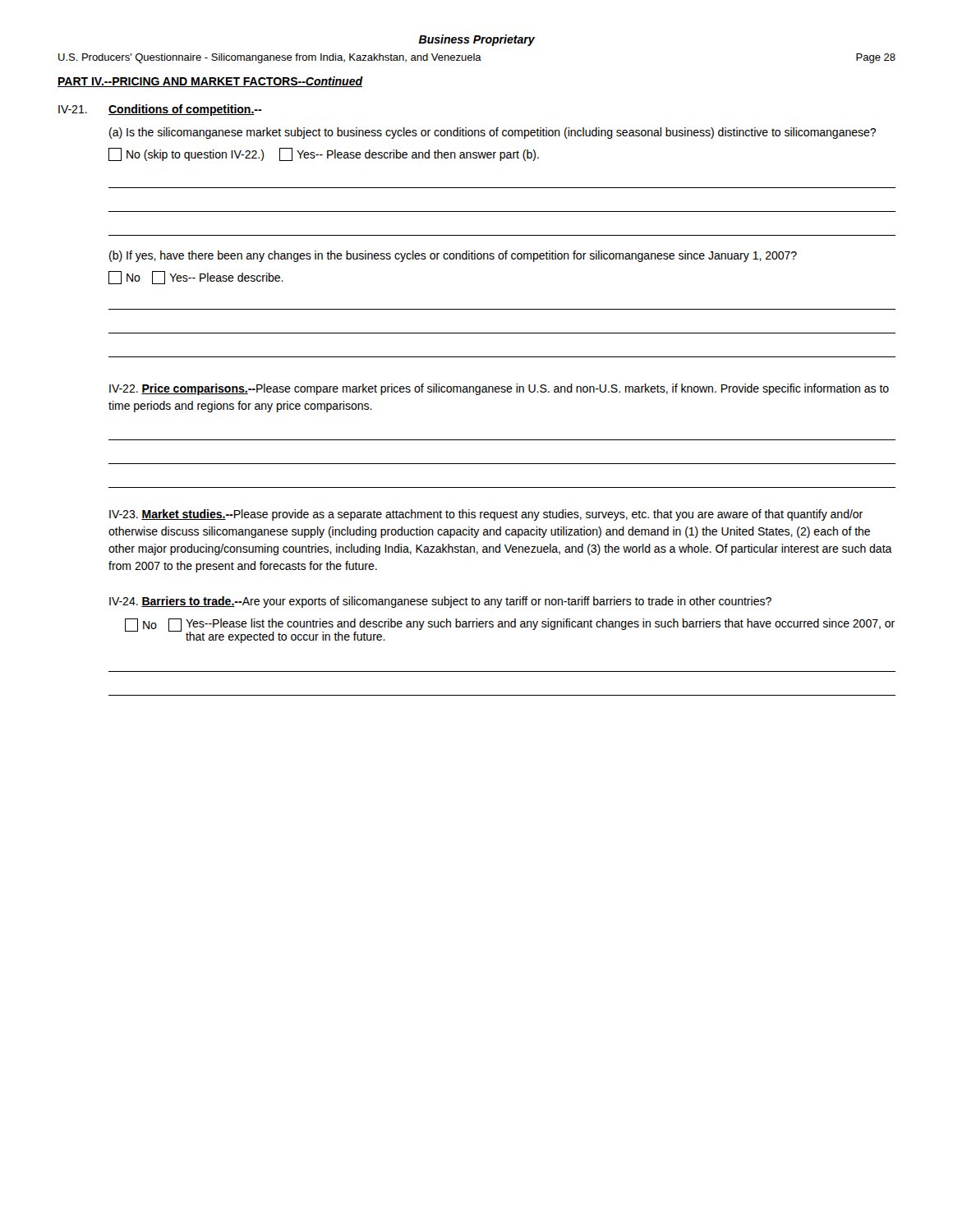The image size is (953, 1232).
Task: Point to "Conditions of competition.--"
Action: [x=185, y=109]
